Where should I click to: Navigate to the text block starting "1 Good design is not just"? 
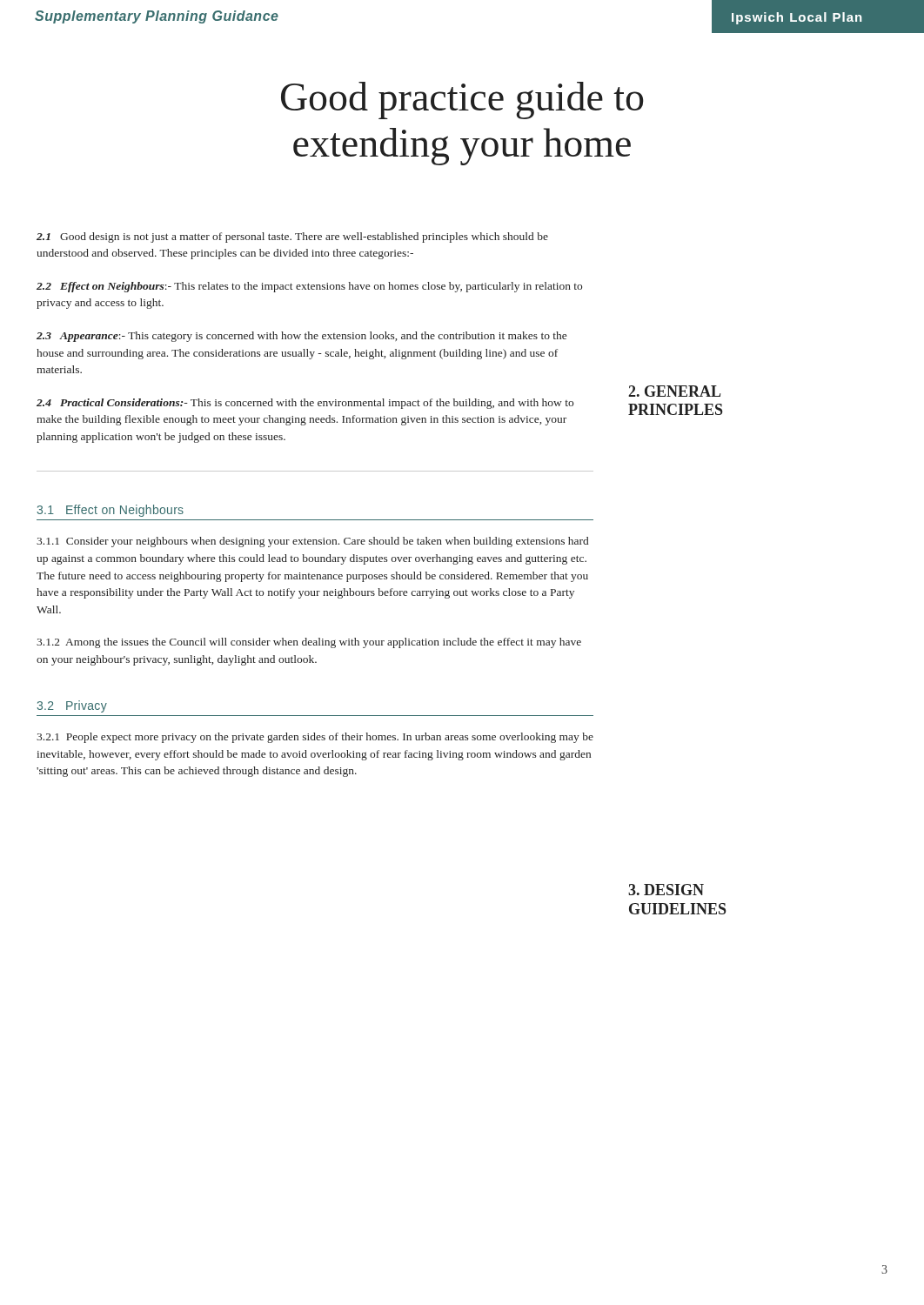click(x=292, y=245)
